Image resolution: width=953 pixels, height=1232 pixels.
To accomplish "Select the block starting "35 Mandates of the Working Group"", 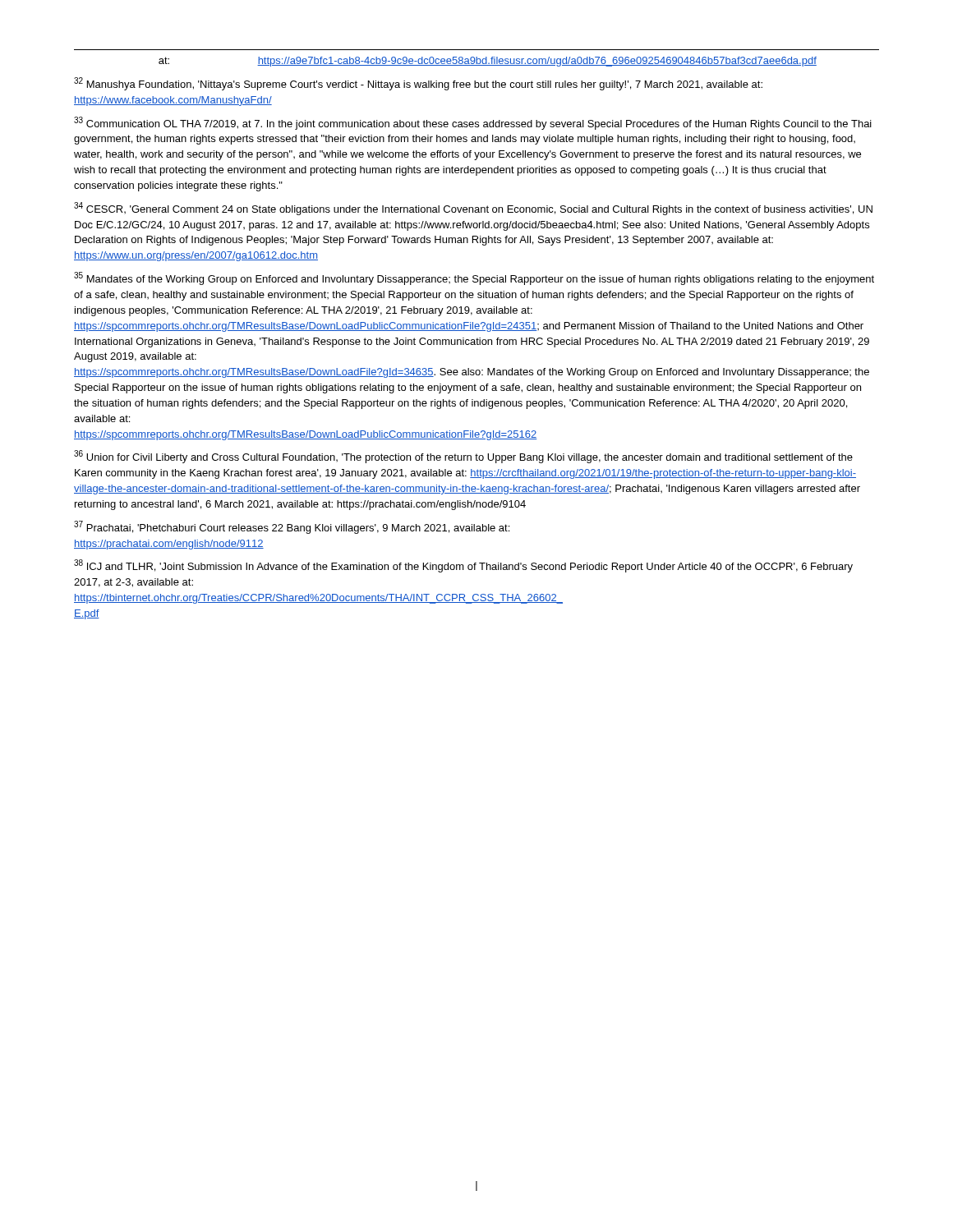I will tap(474, 356).
